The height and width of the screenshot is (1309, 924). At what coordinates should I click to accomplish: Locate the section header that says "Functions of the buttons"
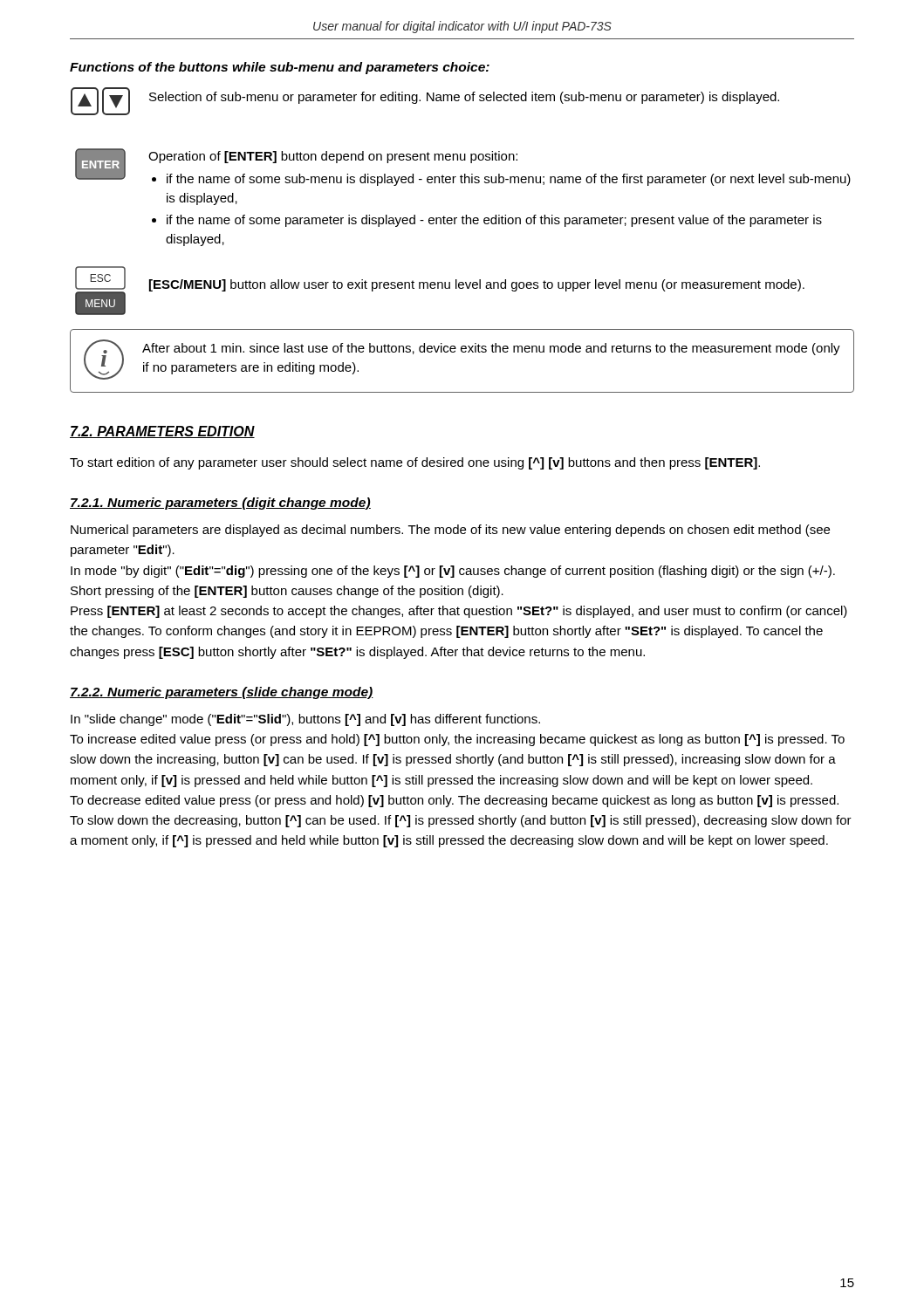point(280,67)
